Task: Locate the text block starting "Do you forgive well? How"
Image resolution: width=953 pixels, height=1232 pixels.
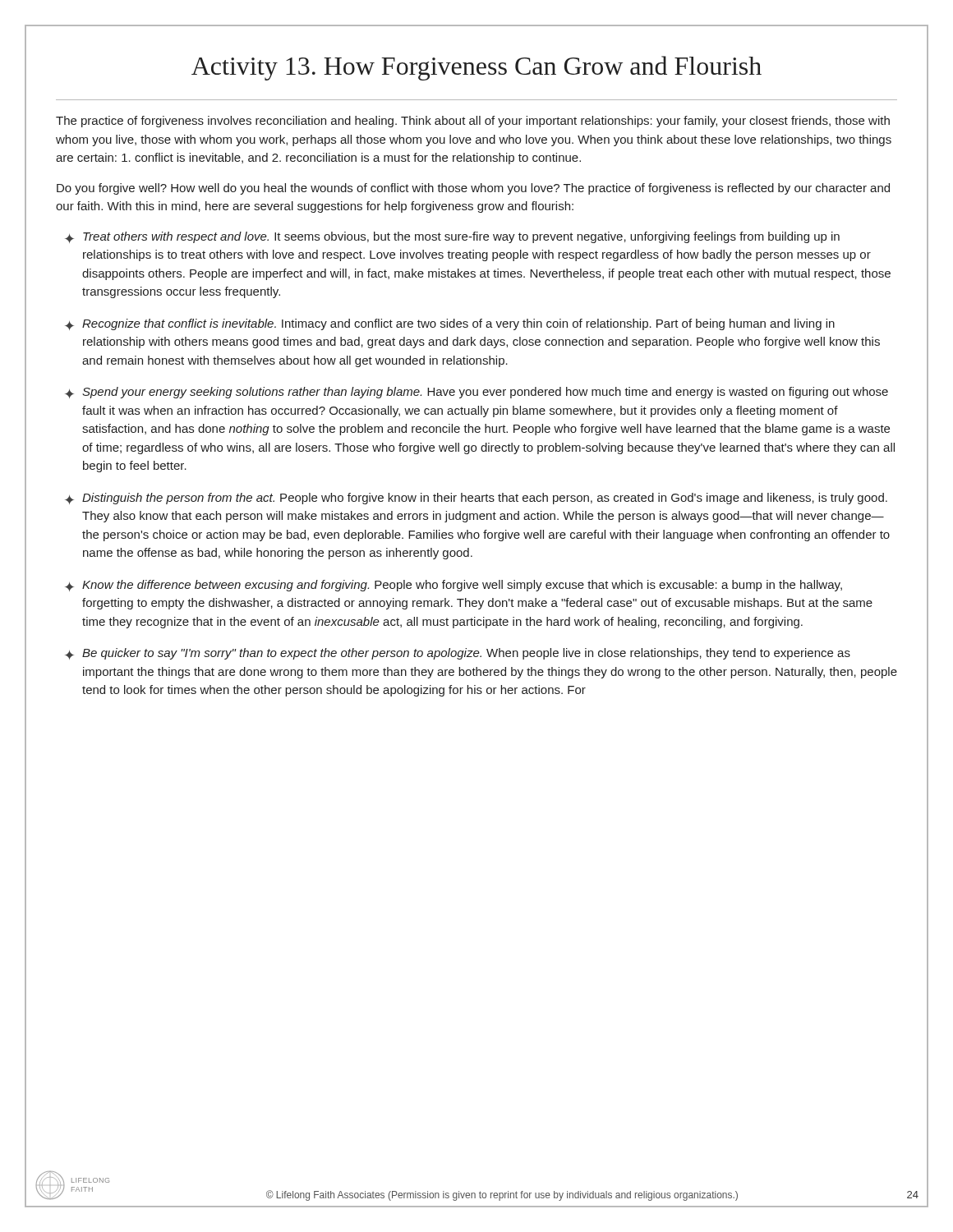Action: pos(473,197)
